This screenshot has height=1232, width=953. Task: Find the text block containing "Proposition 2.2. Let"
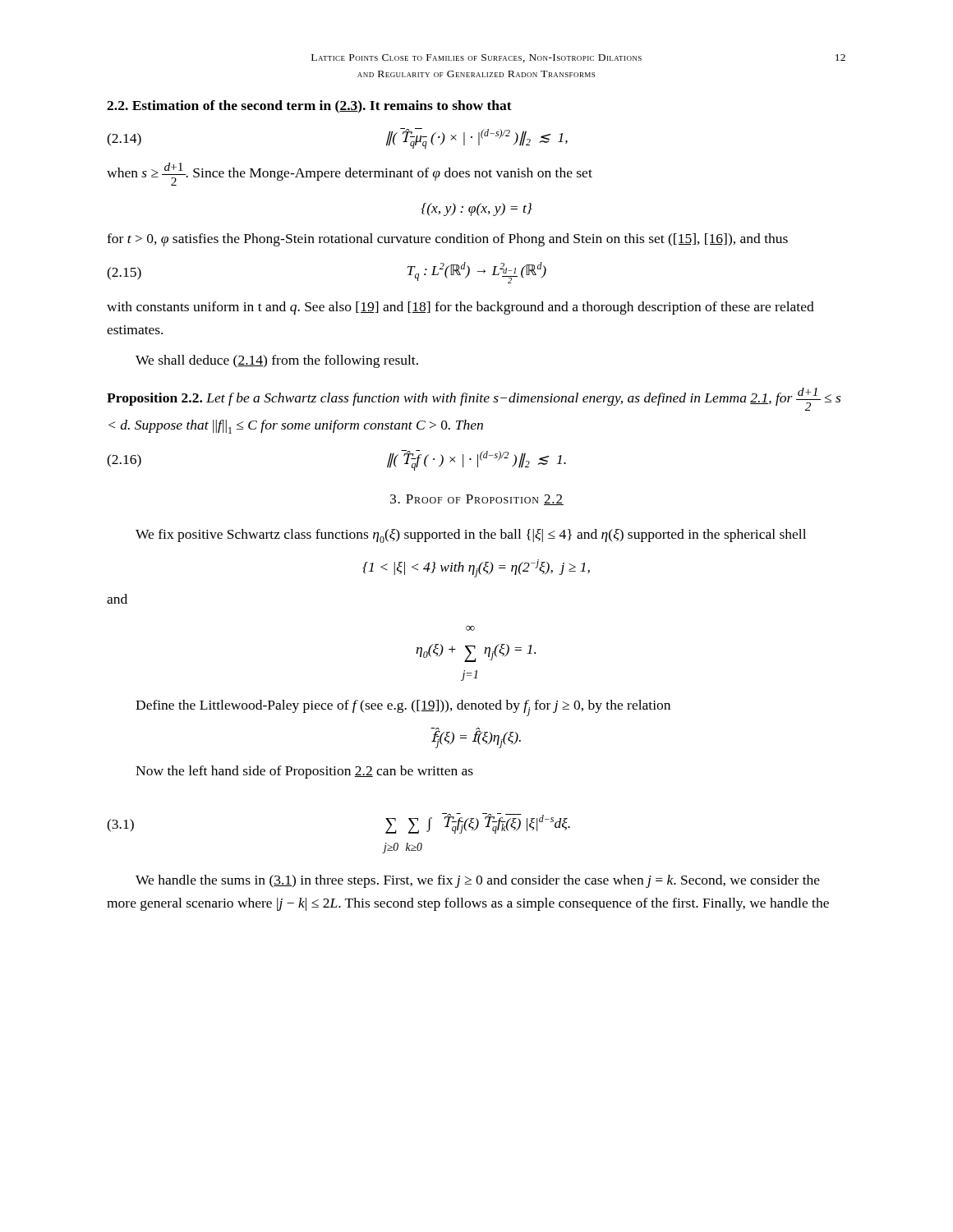[x=474, y=410]
